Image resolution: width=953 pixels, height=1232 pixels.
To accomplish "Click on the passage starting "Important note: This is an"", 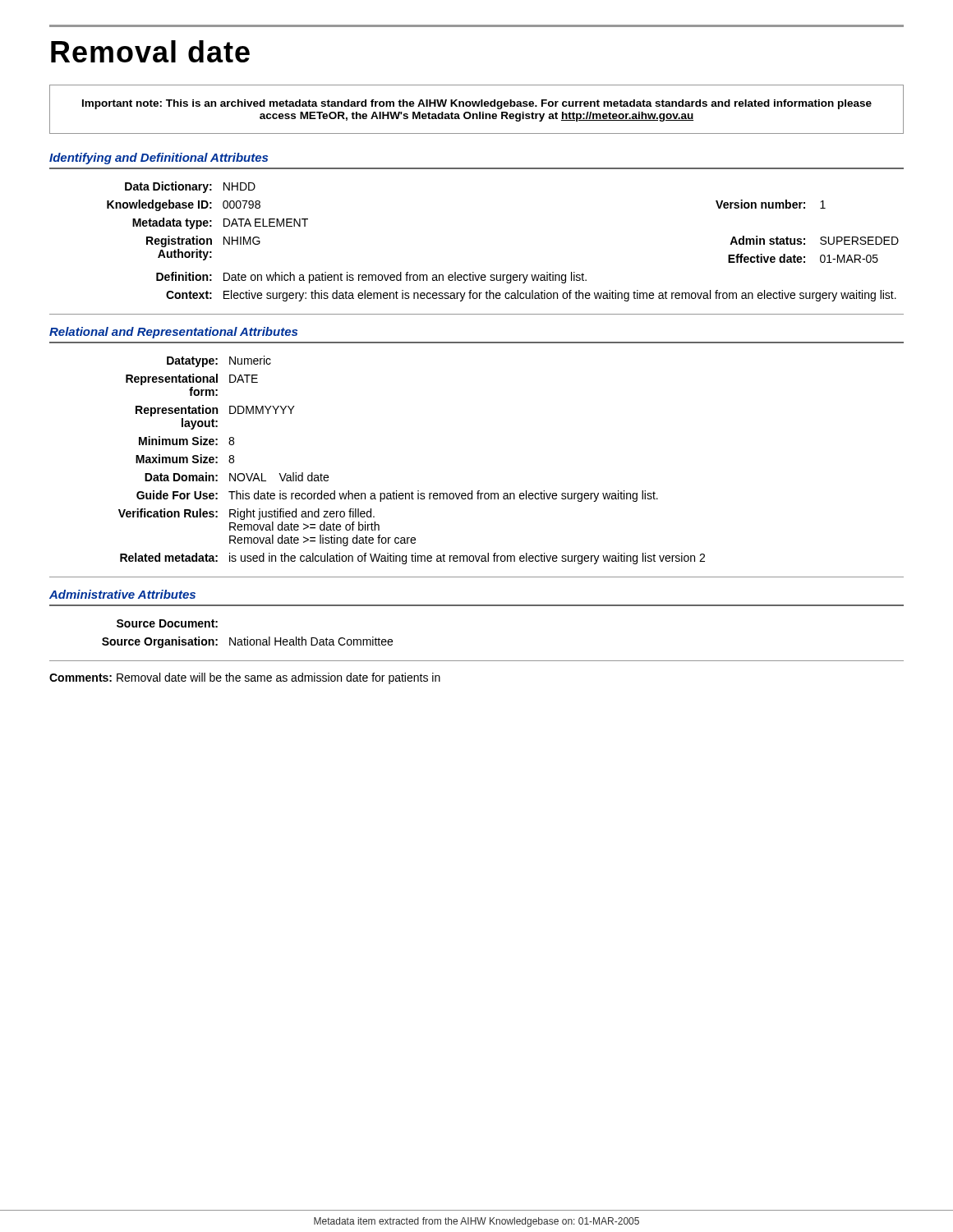I will click(x=476, y=109).
